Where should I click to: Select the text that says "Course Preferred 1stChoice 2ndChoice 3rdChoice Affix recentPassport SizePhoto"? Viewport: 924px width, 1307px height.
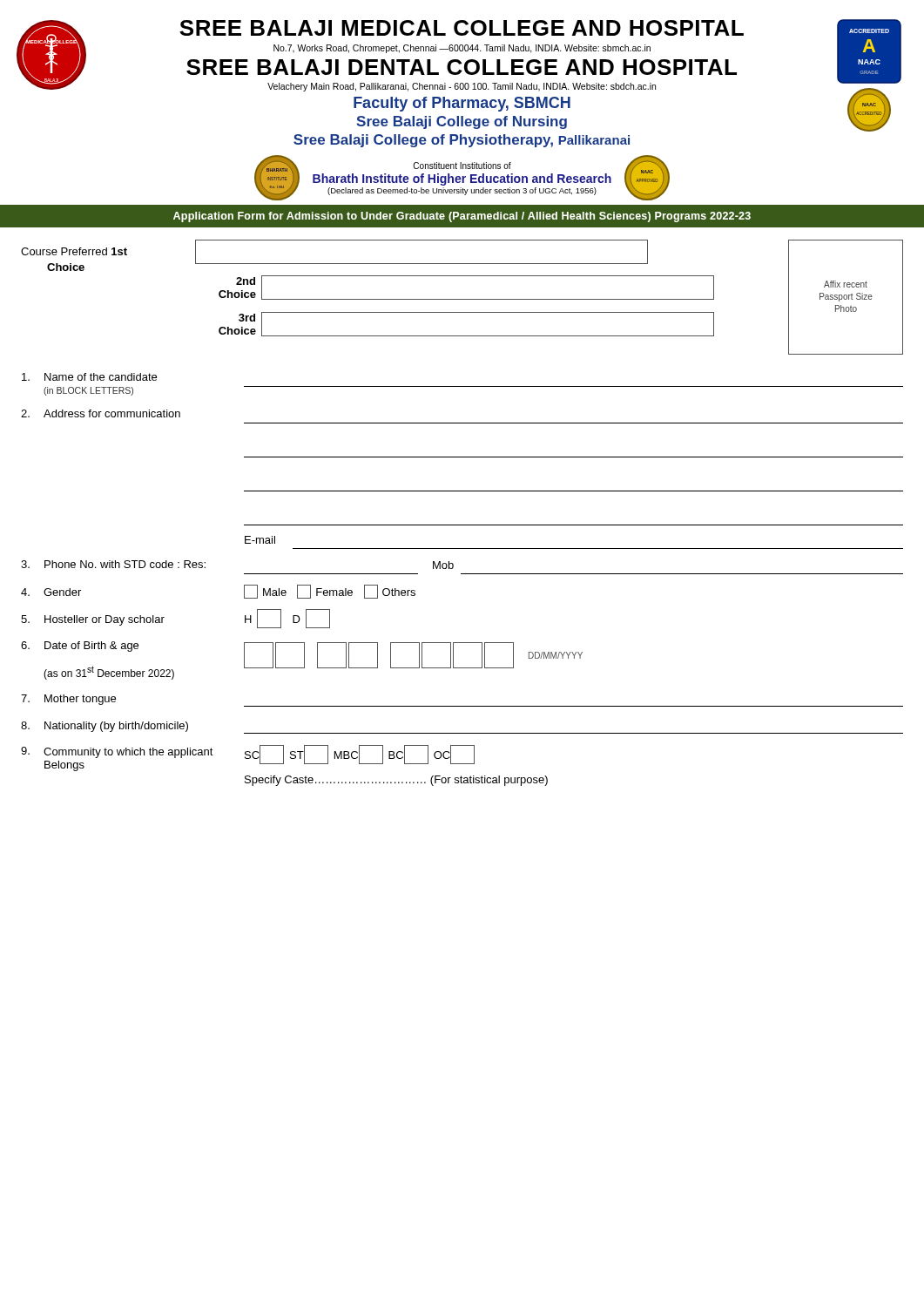pos(462,294)
